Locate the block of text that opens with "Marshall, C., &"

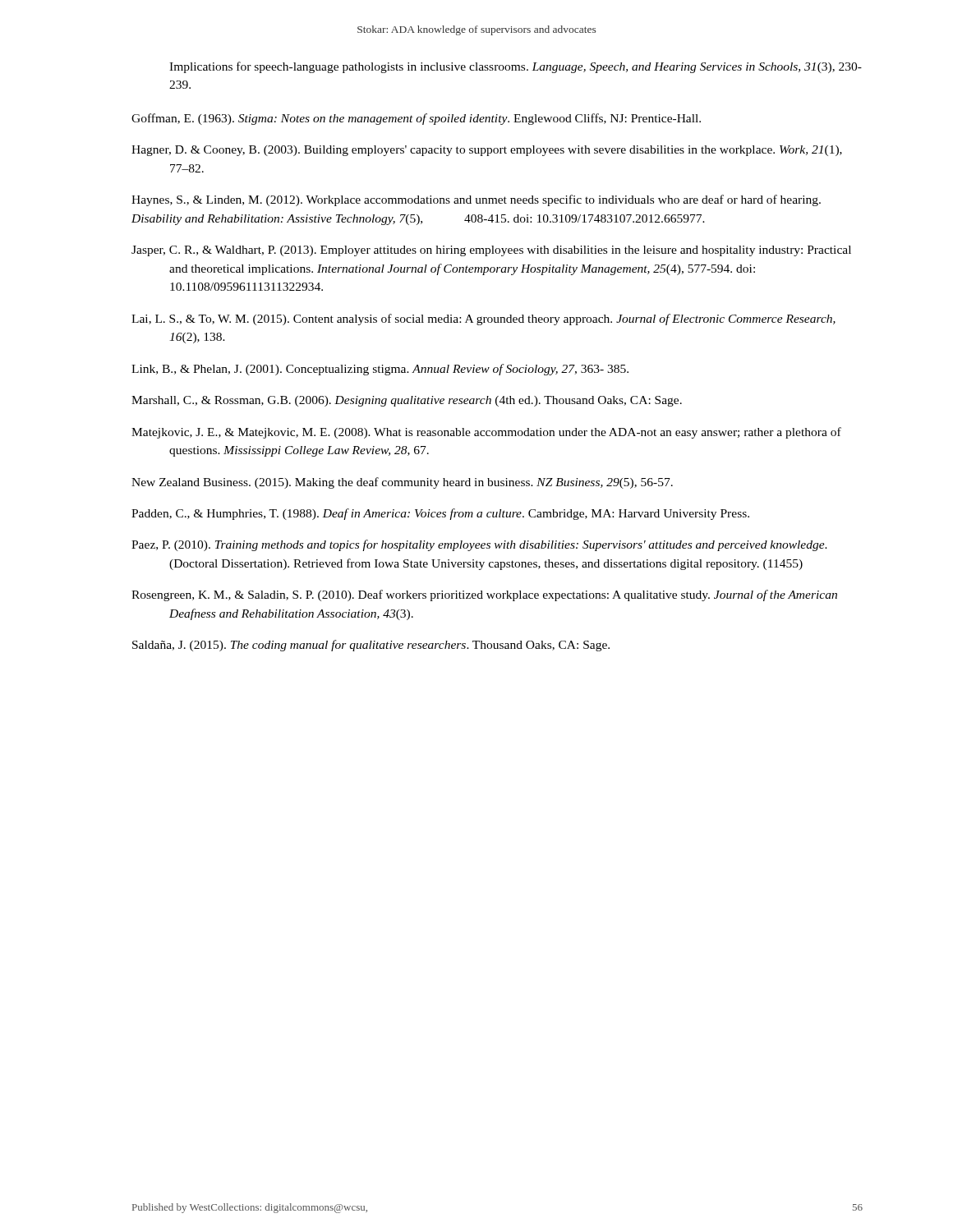407,400
